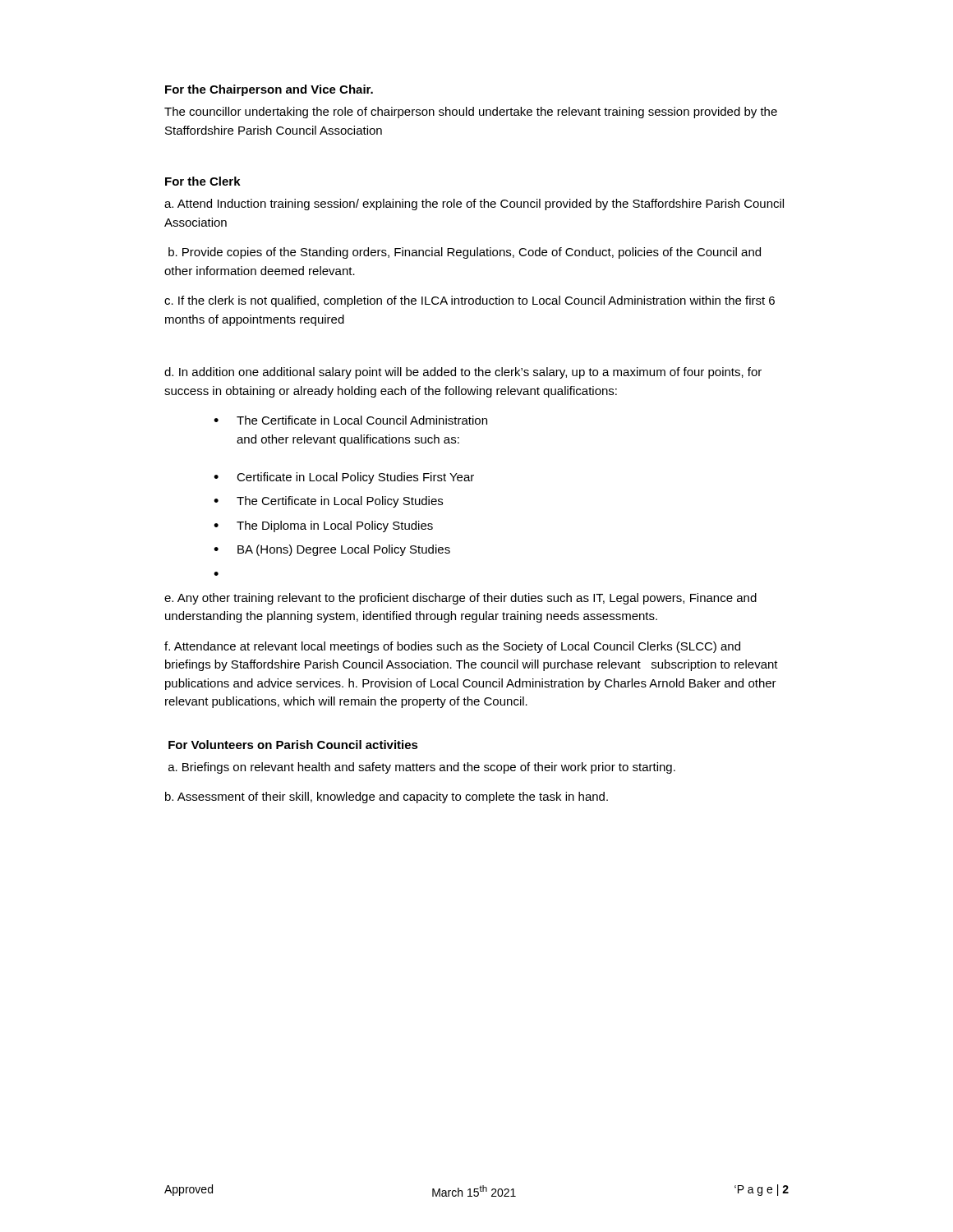This screenshot has width=953, height=1232.
Task: Find the text block starting "f. Attendance at relevant local meetings of"
Action: (x=471, y=674)
